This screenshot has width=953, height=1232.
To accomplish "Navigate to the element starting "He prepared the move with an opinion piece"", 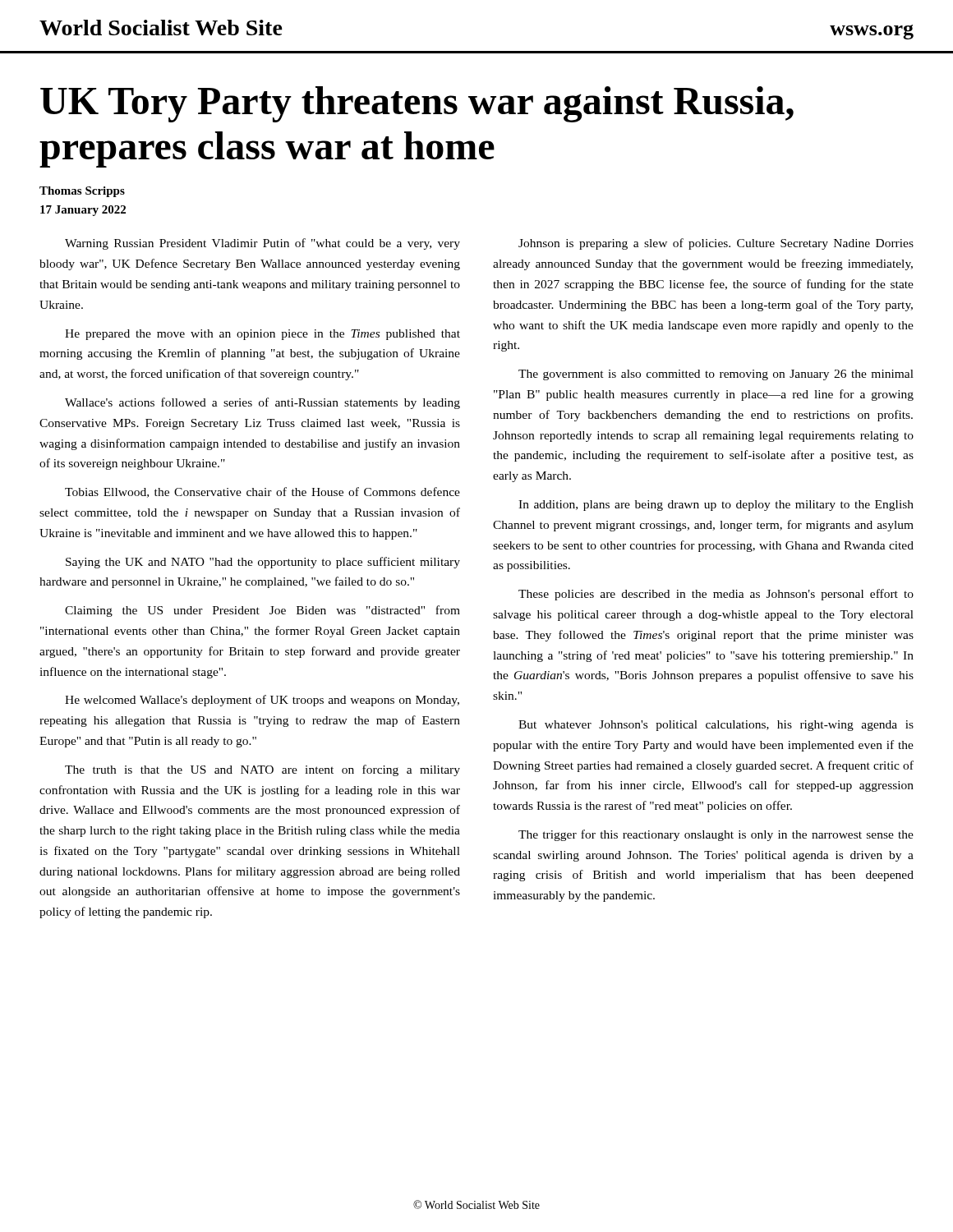I will tap(250, 354).
